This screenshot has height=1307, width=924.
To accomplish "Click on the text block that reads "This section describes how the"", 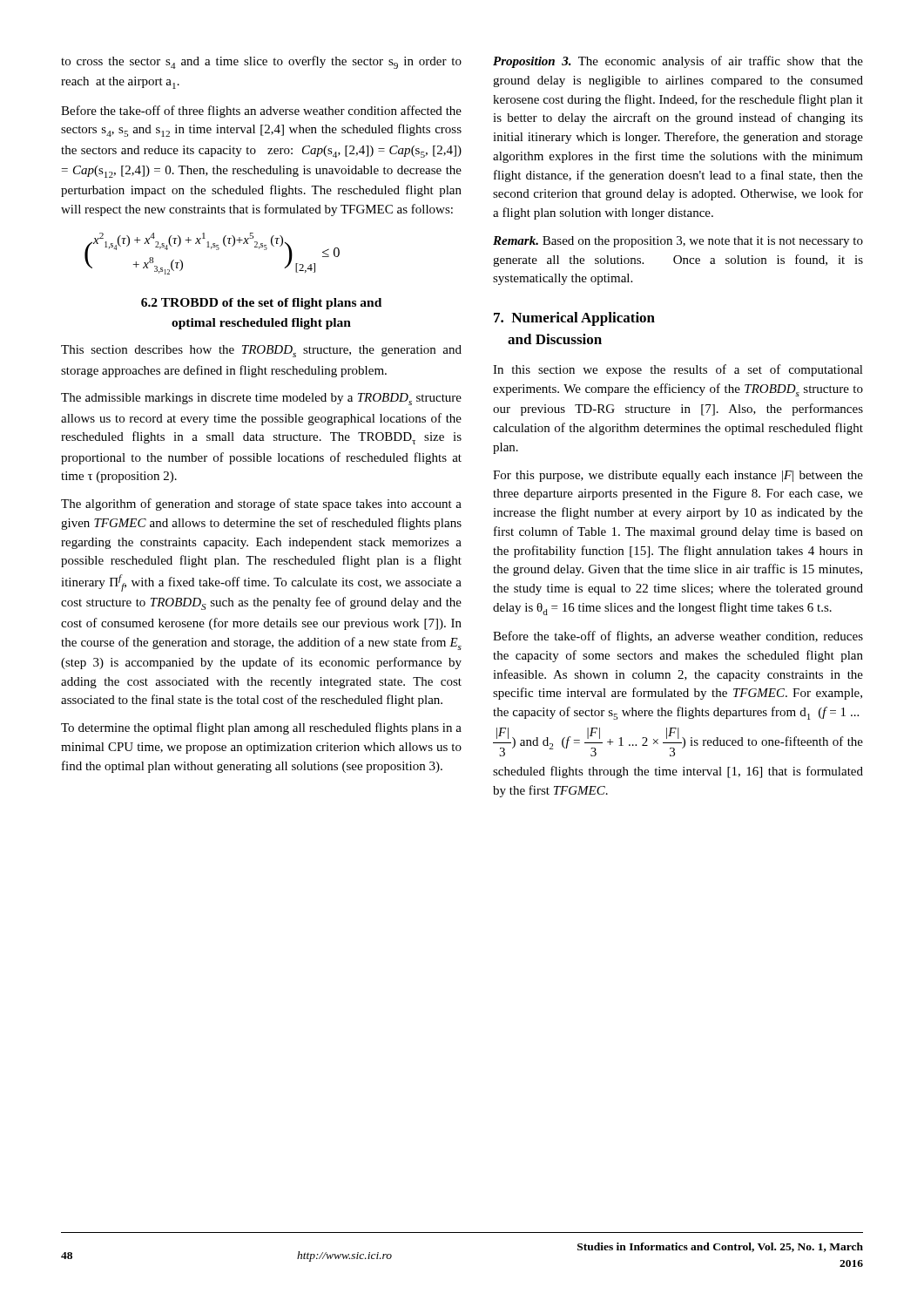I will coord(261,361).
